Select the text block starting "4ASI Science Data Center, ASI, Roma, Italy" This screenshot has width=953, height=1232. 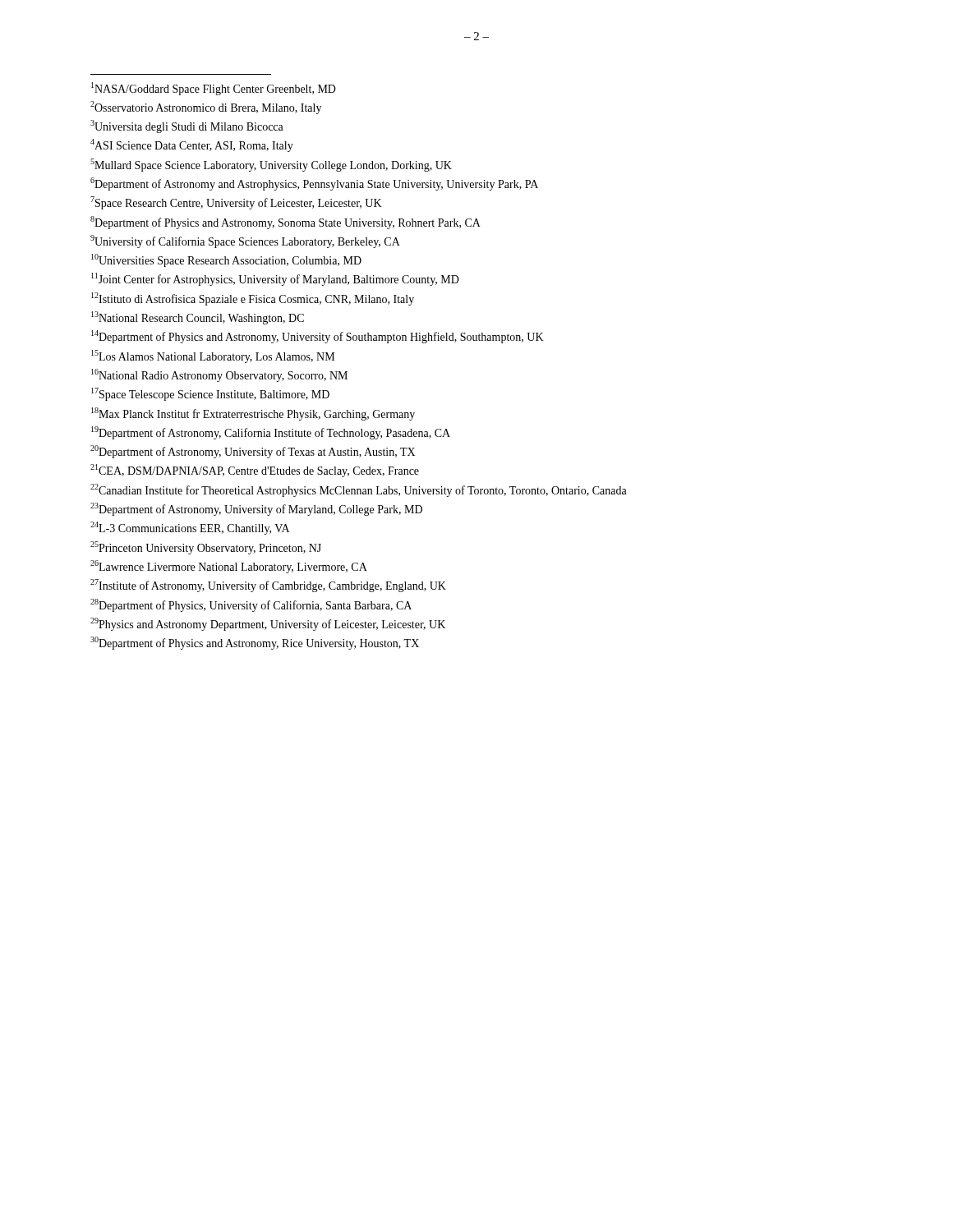click(192, 145)
